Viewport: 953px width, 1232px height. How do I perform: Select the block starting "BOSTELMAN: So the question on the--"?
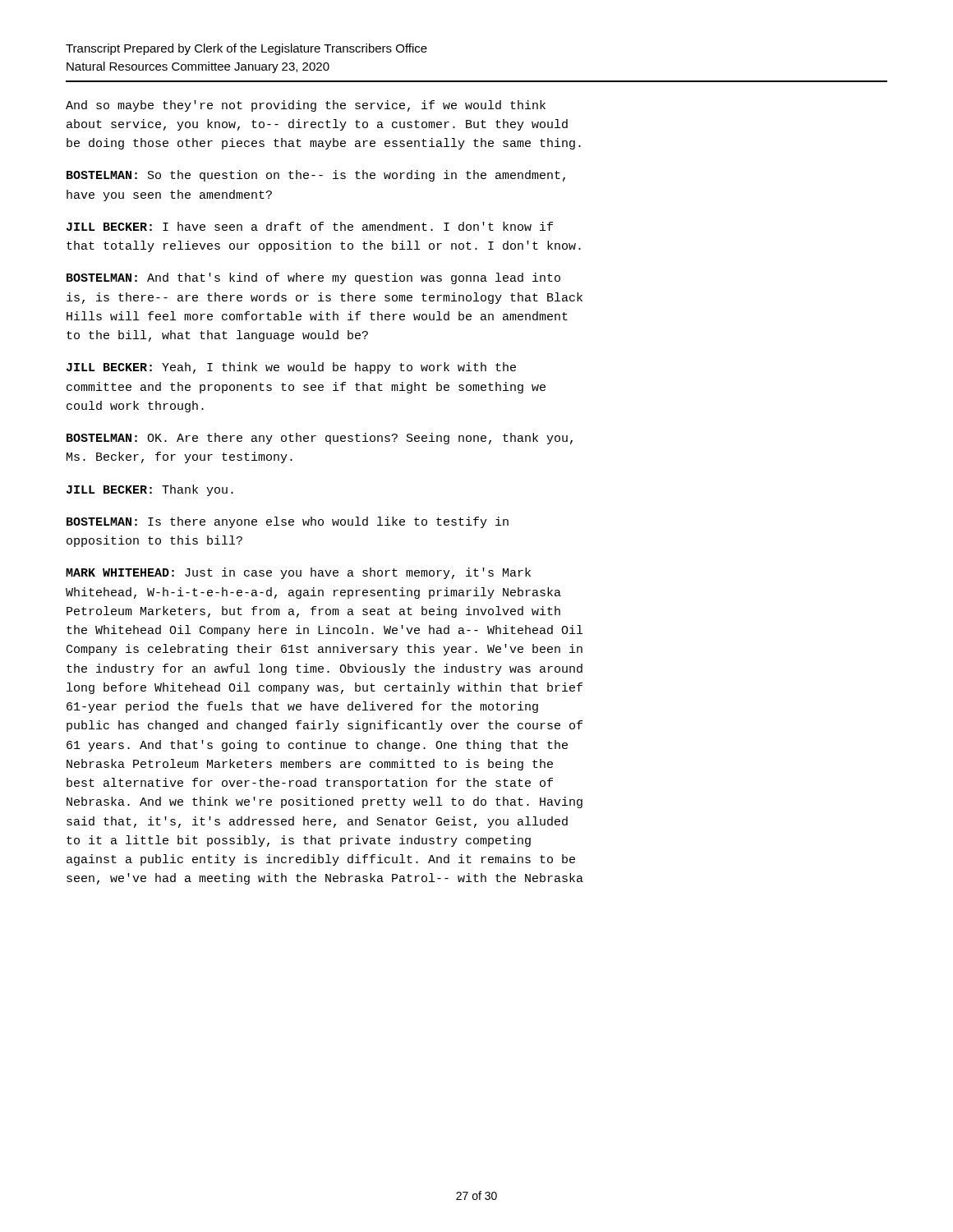pyautogui.click(x=317, y=186)
